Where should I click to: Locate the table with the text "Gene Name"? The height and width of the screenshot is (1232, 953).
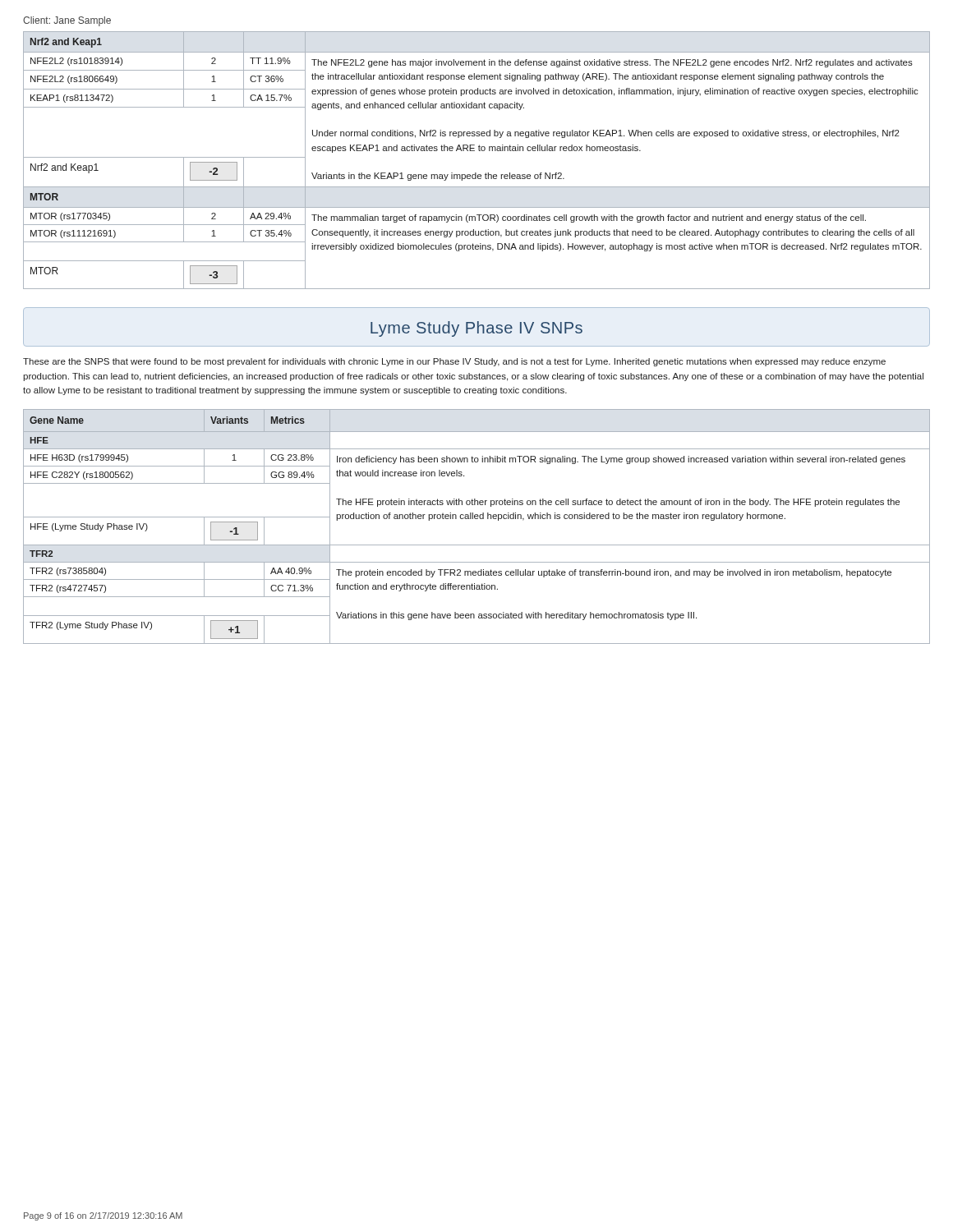pos(476,526)
